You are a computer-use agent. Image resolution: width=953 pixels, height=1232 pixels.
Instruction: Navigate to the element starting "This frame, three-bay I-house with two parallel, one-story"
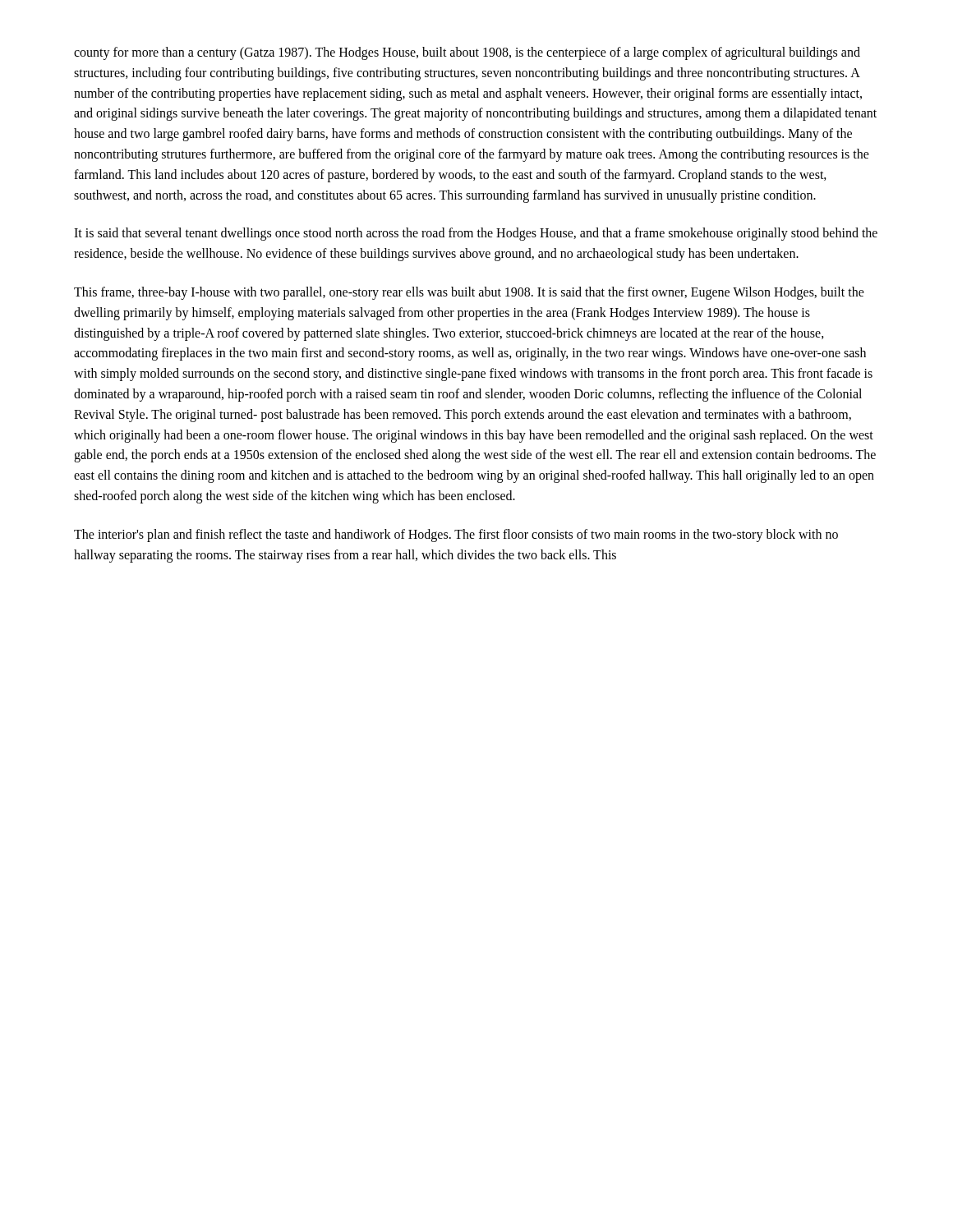[x=475, y=394]
